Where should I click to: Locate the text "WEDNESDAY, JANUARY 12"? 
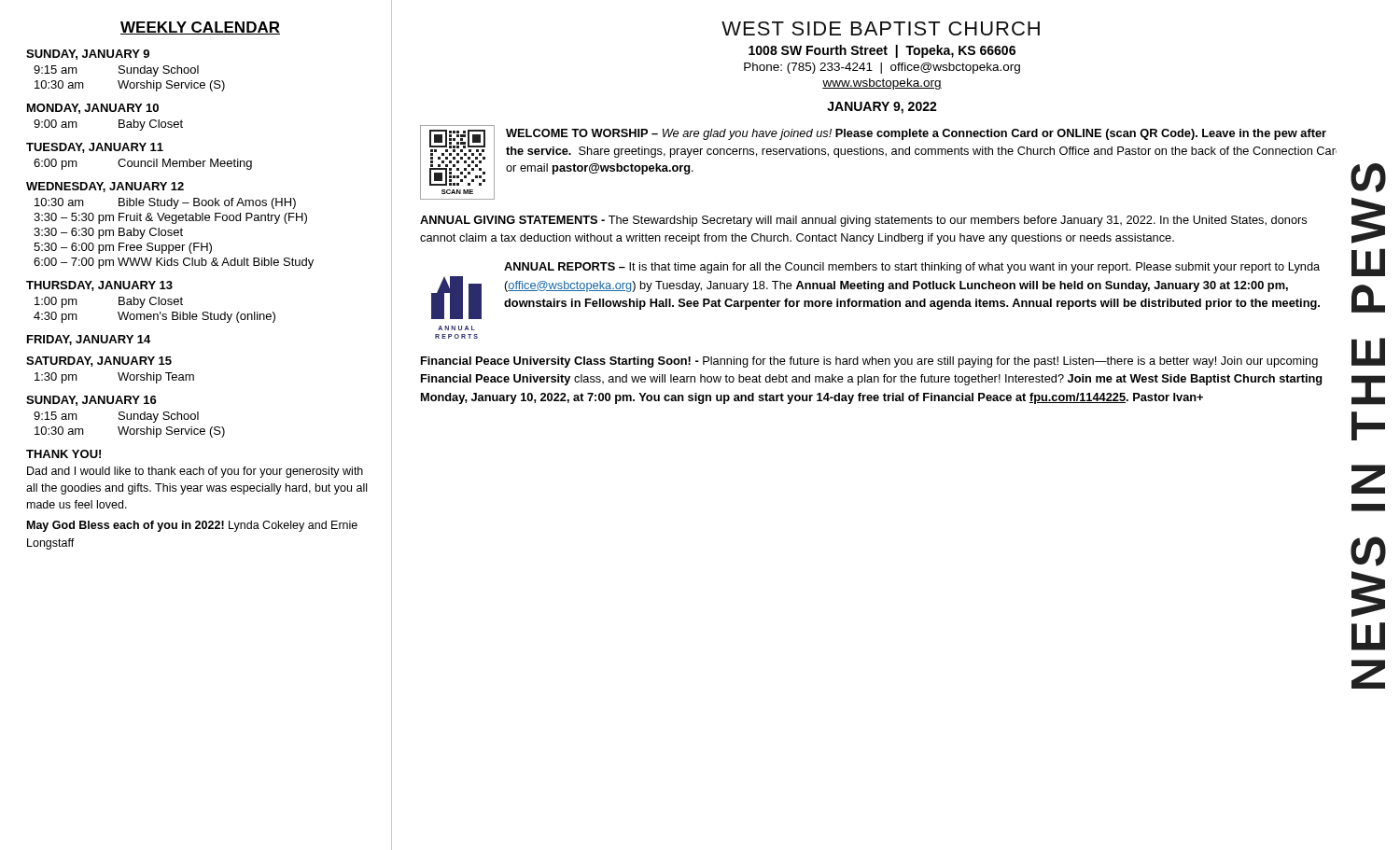pyautogui.click(x=105, y=186)
